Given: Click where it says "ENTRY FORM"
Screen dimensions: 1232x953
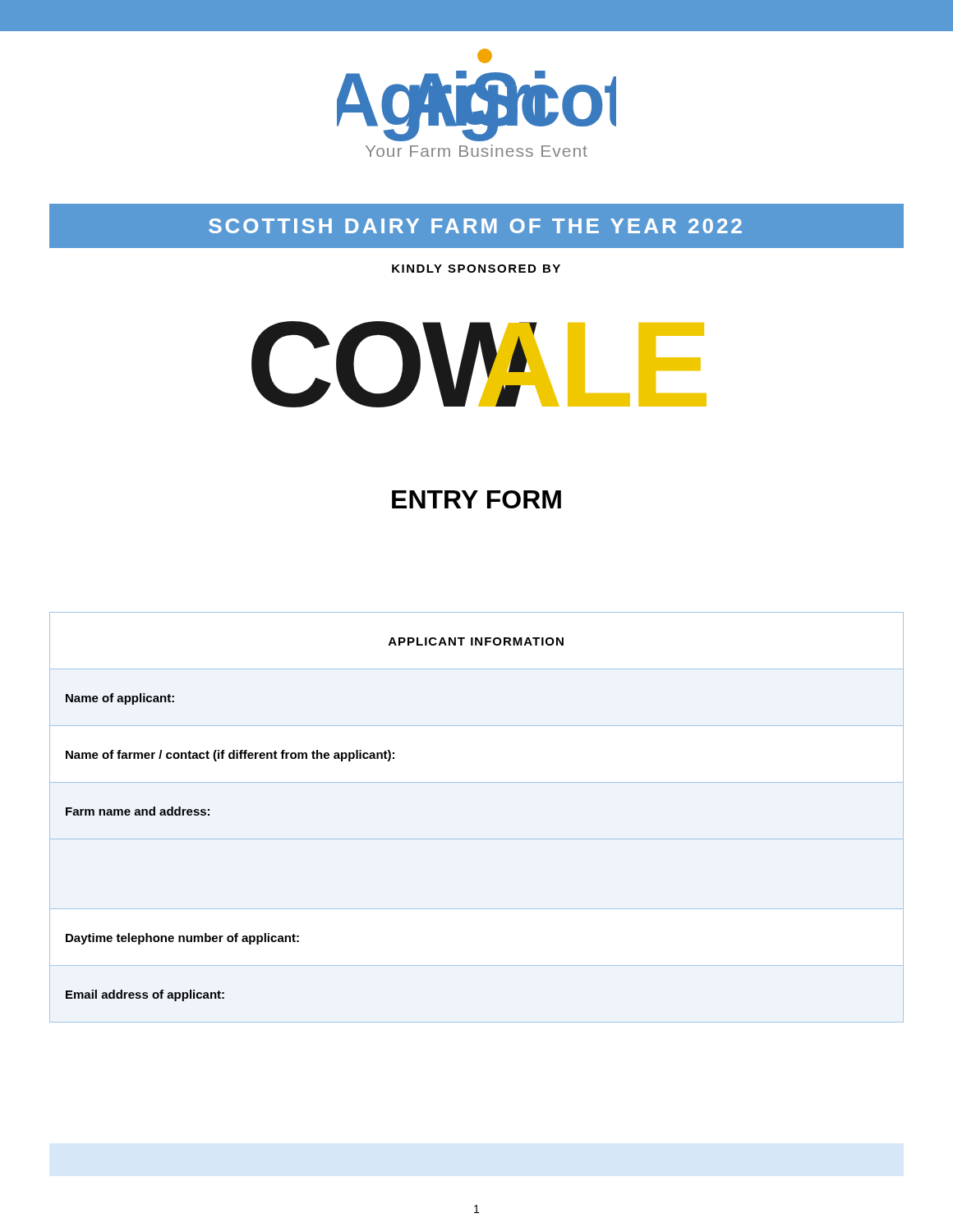Looking at the screenshot, I should (476, 499).
